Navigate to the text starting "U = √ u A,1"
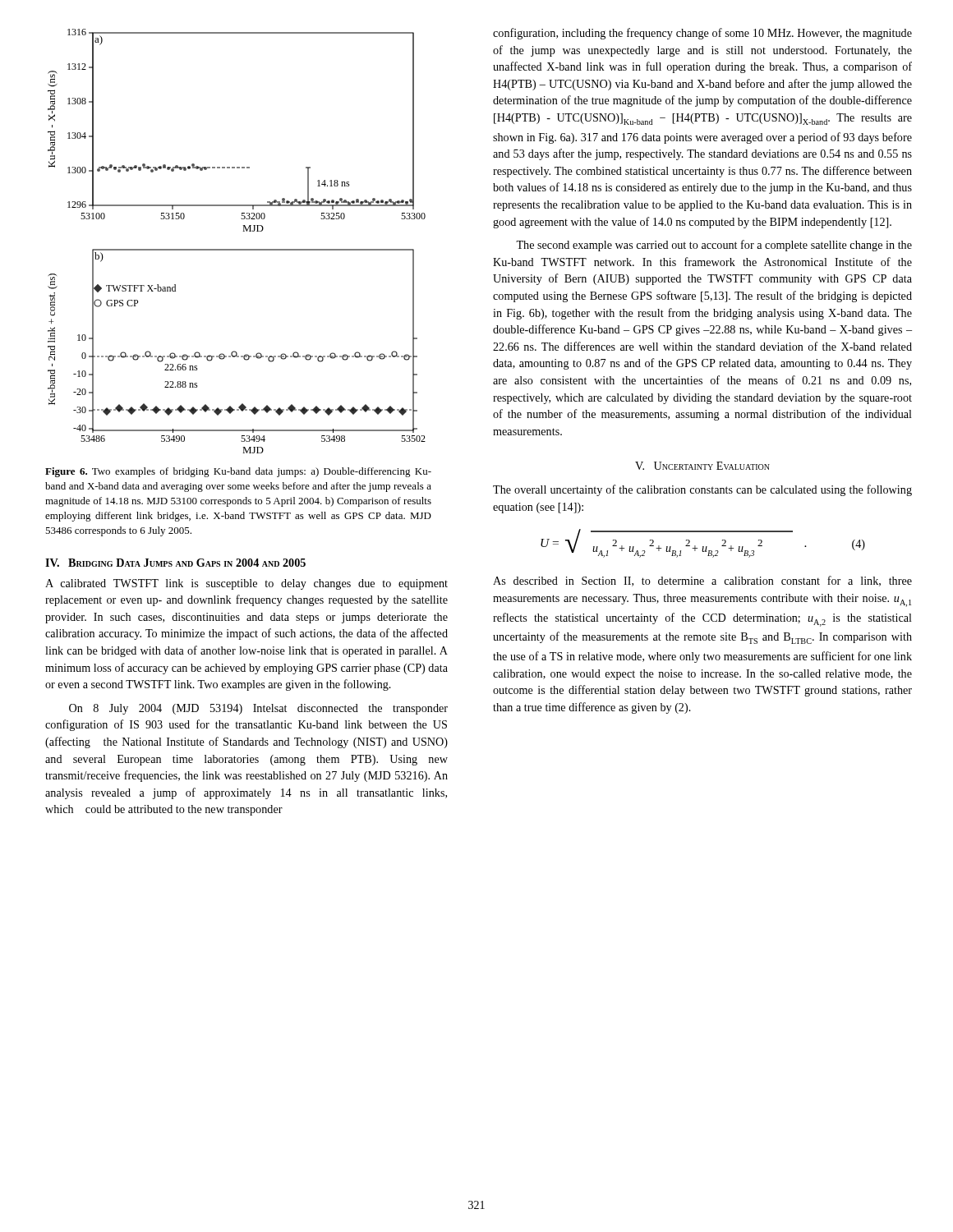This screenshot has height=1232, width=953. click(702, 544)
